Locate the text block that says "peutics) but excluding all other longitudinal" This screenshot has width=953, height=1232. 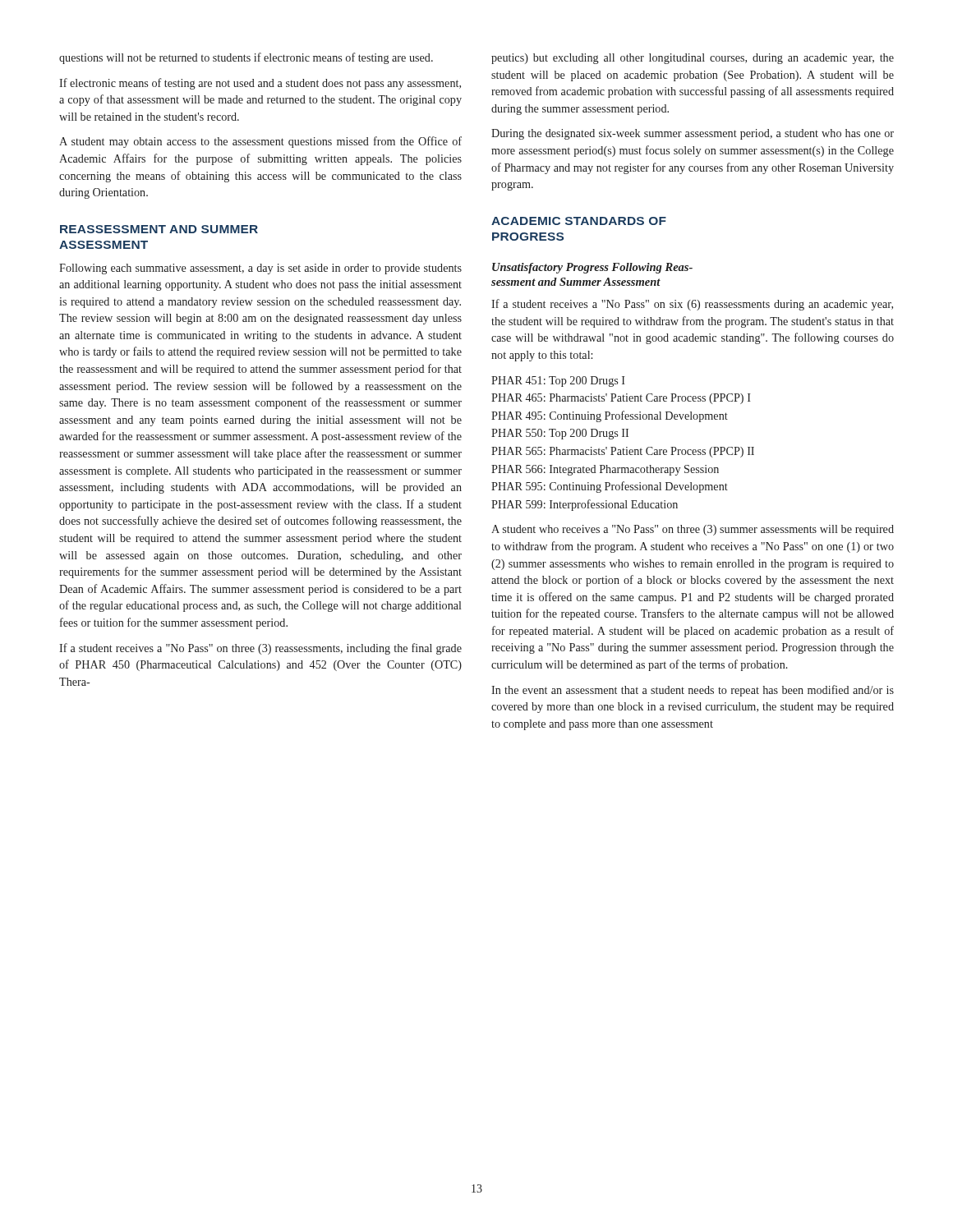coord(693,83)
